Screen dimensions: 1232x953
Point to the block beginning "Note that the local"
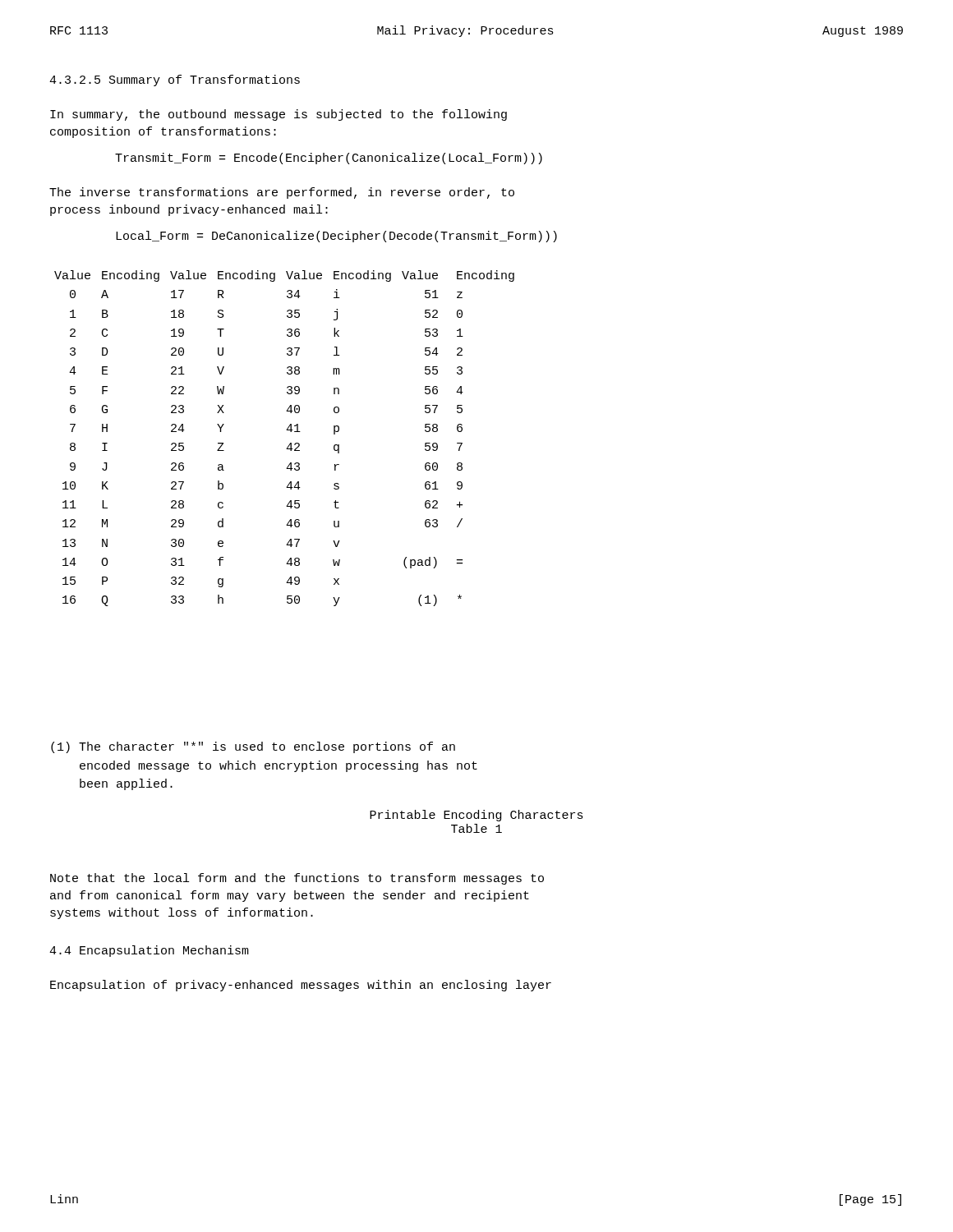tap(297, 896)
